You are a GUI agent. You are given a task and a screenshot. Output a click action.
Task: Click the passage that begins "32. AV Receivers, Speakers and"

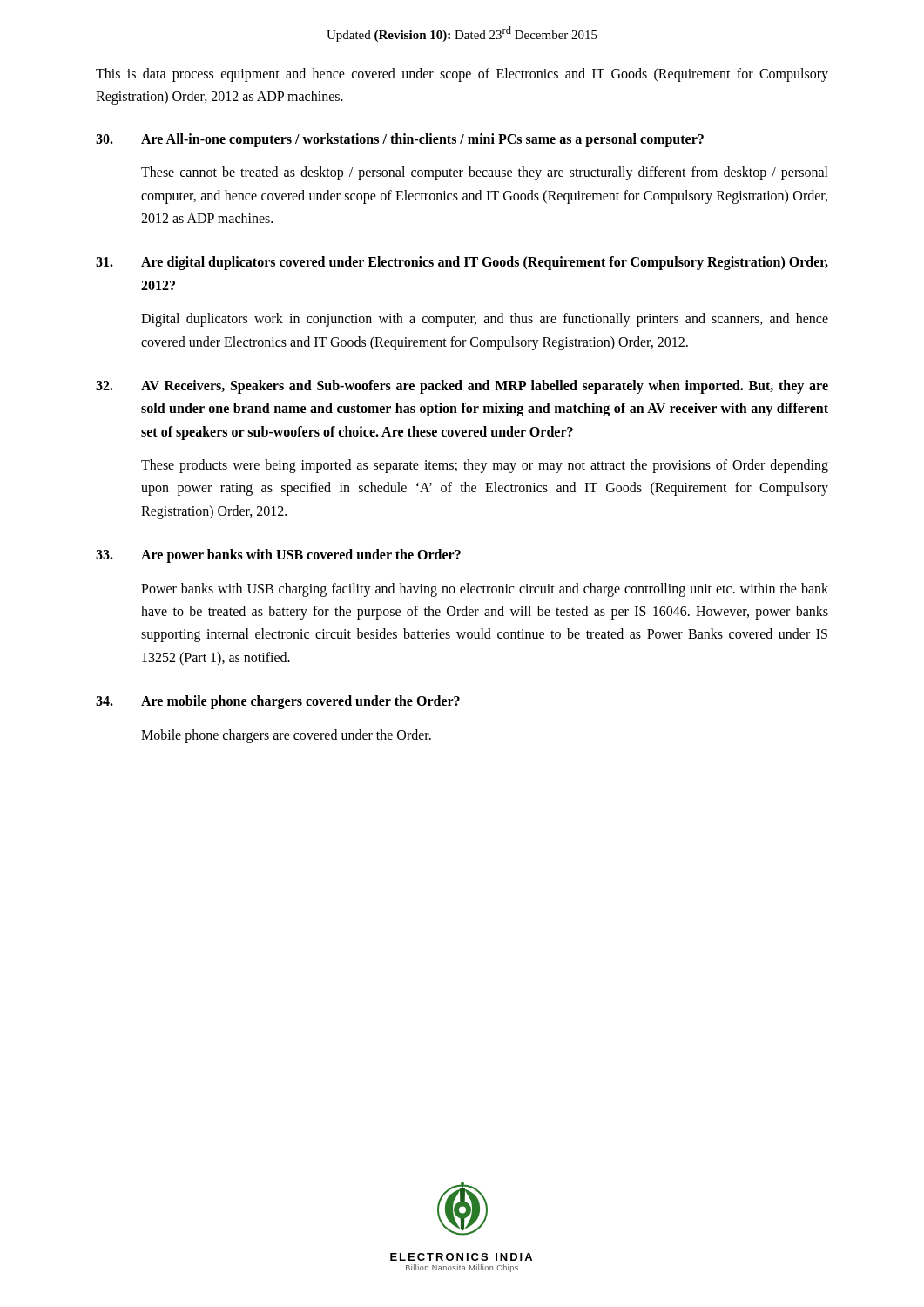(462, 409)
